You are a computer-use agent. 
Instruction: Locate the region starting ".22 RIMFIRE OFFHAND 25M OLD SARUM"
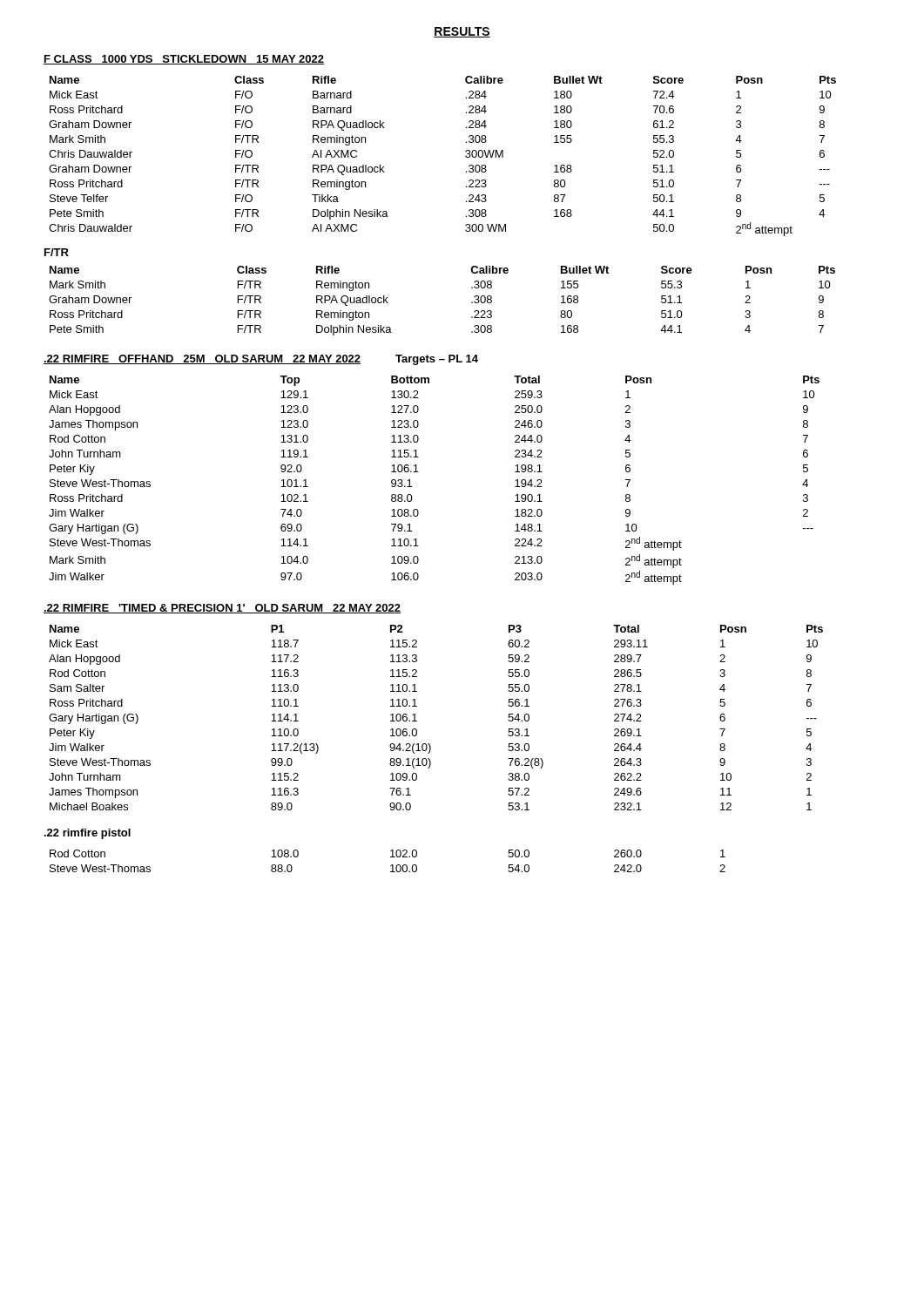202,359
